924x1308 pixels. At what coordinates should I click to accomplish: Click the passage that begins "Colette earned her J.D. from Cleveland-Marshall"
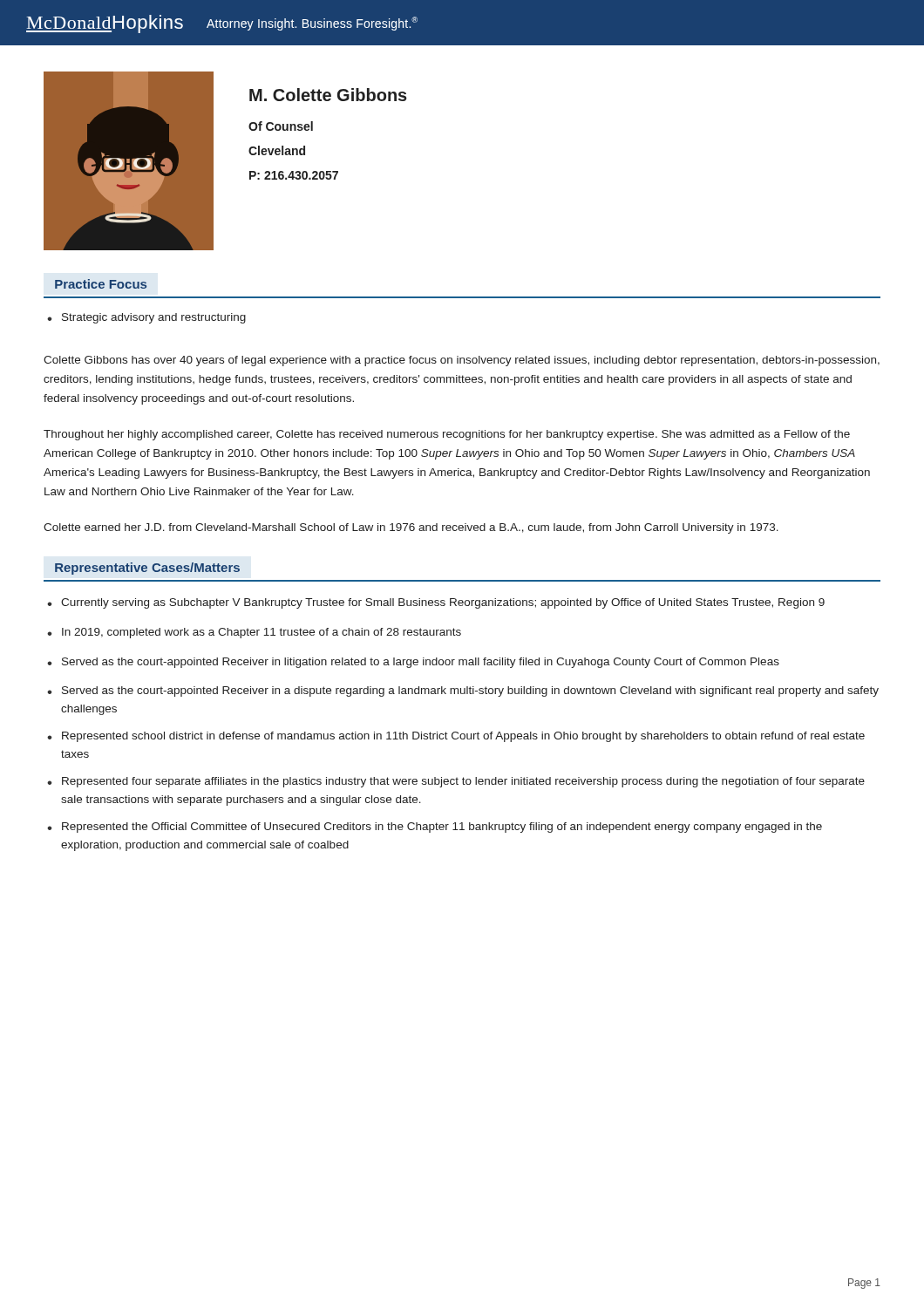pyautogui.click(x=411, y=527)
